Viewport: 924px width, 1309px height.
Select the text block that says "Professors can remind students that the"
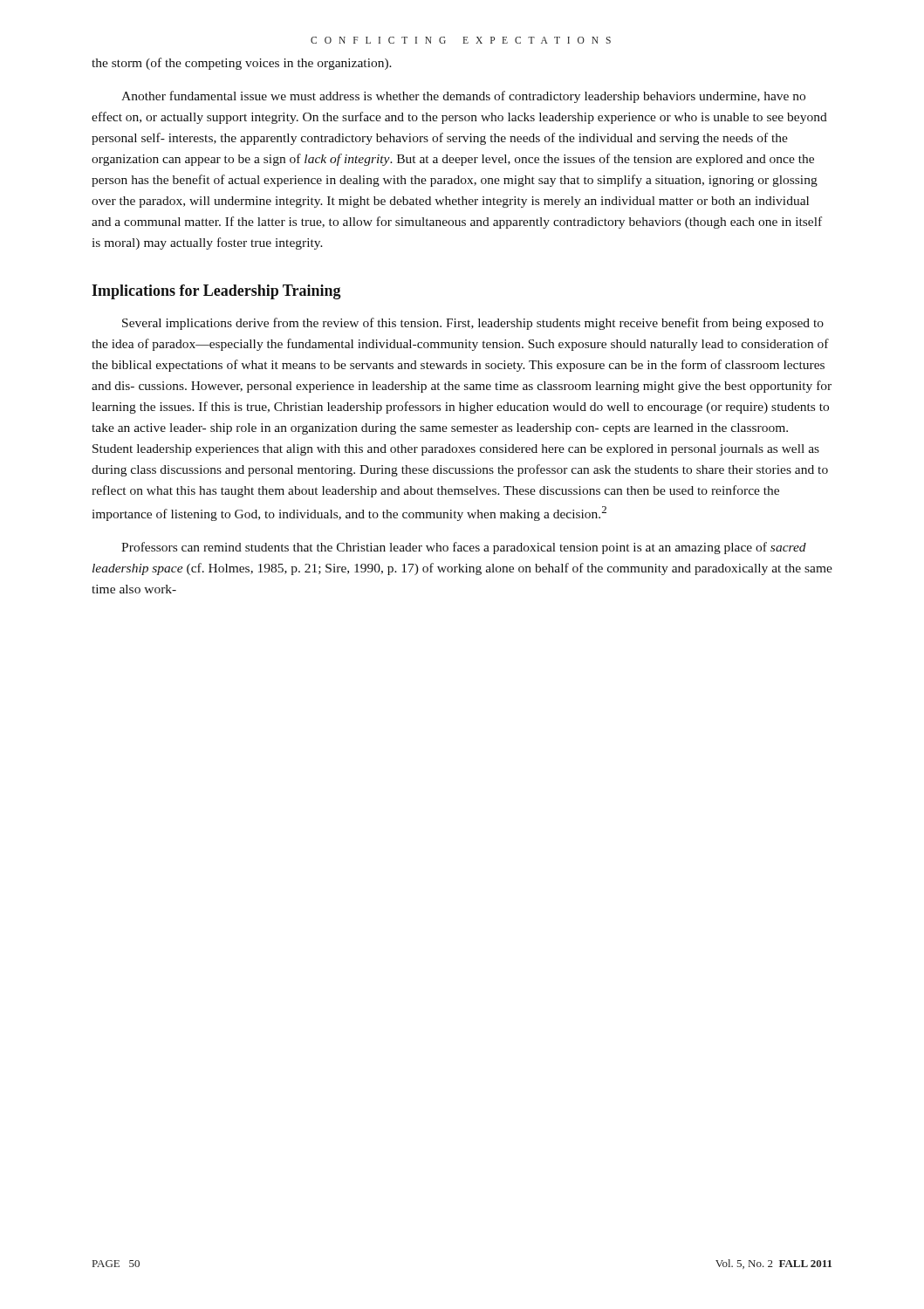coord(462,568)
